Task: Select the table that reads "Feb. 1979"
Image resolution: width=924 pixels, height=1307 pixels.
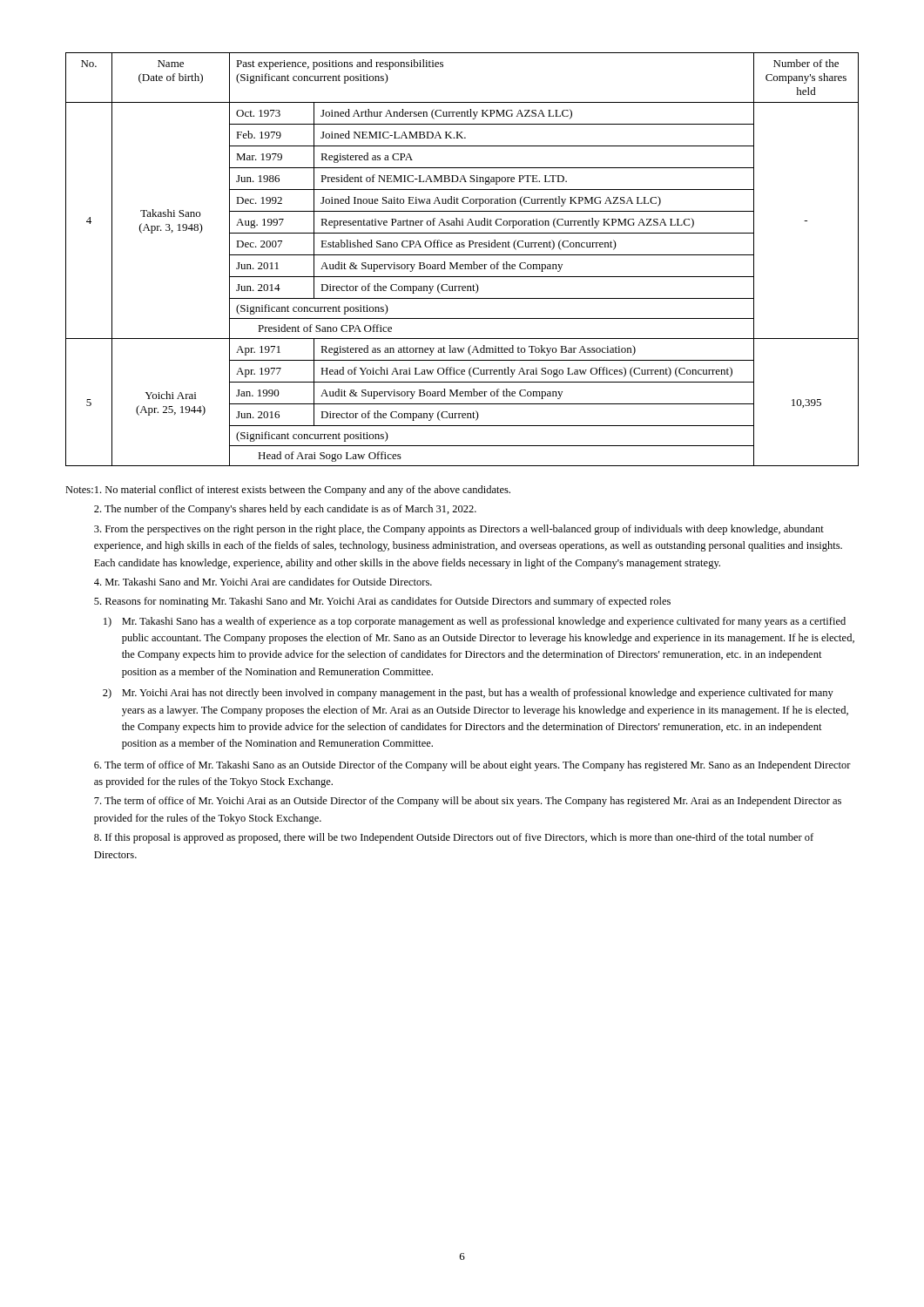Action: coord(462,259)
